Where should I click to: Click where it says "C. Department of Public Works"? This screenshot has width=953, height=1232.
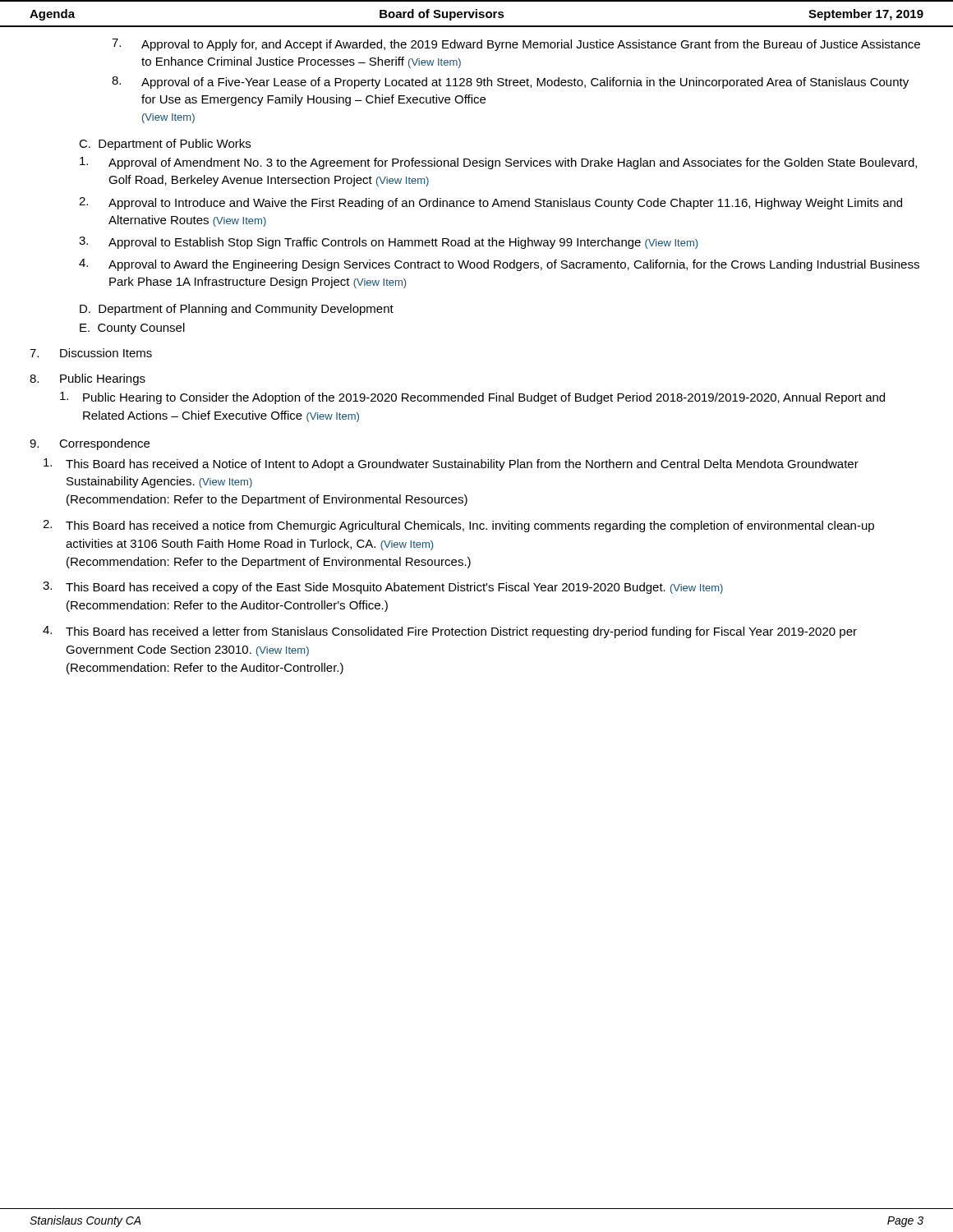point(165,144)
